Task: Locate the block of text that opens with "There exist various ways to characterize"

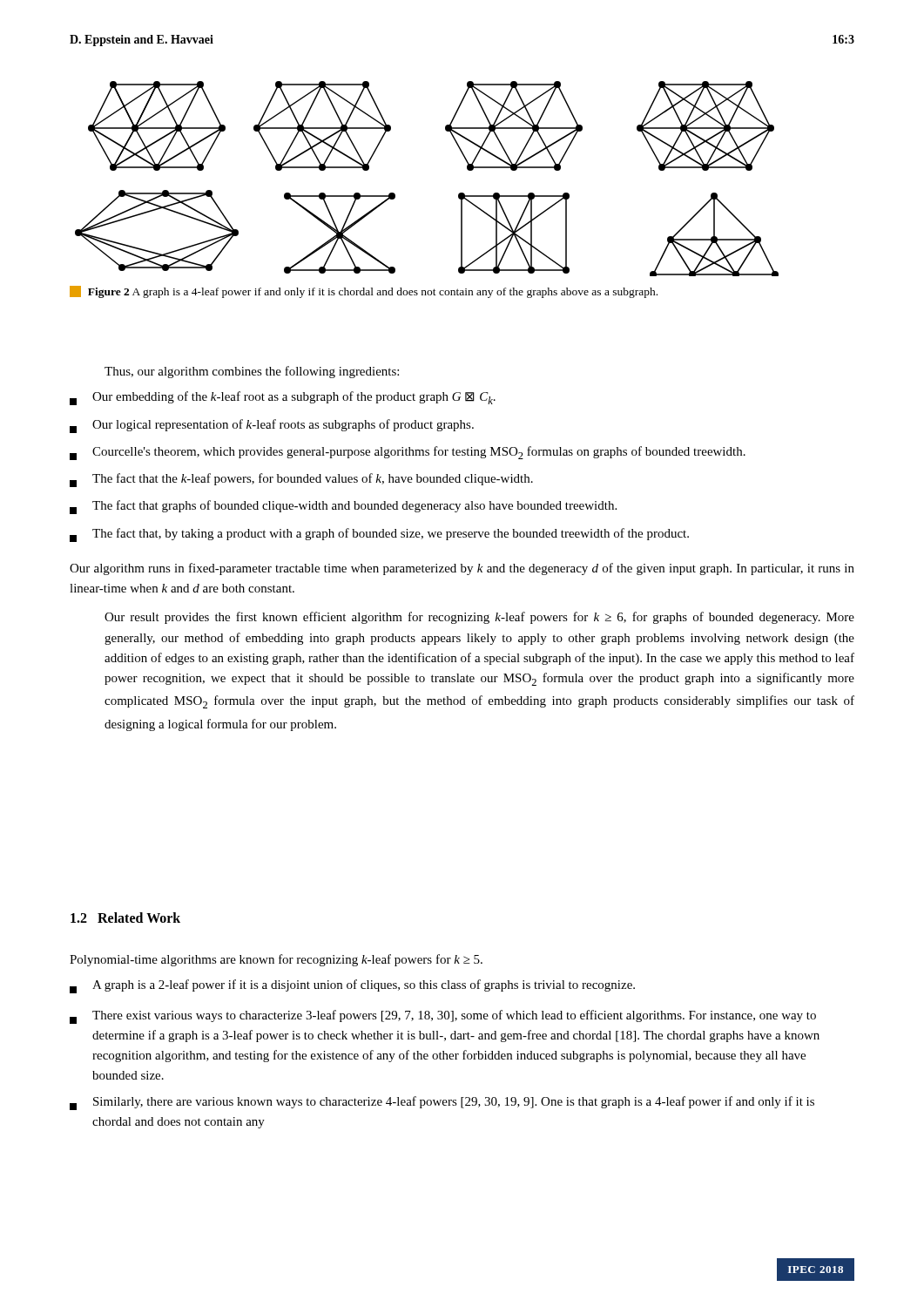Action: click(x=462, y=1046)
